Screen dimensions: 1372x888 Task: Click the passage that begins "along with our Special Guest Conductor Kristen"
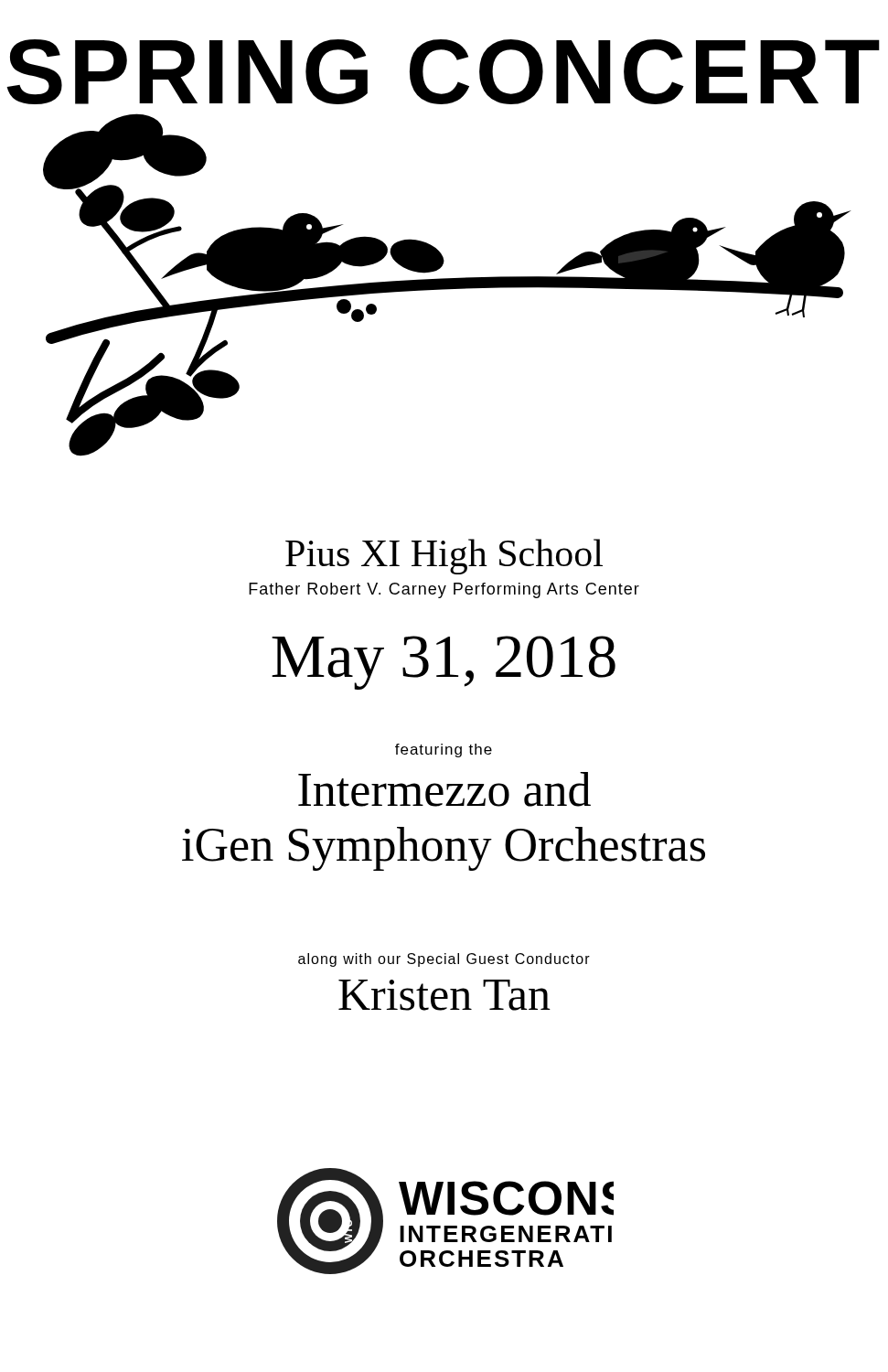(x=444, y=986)
